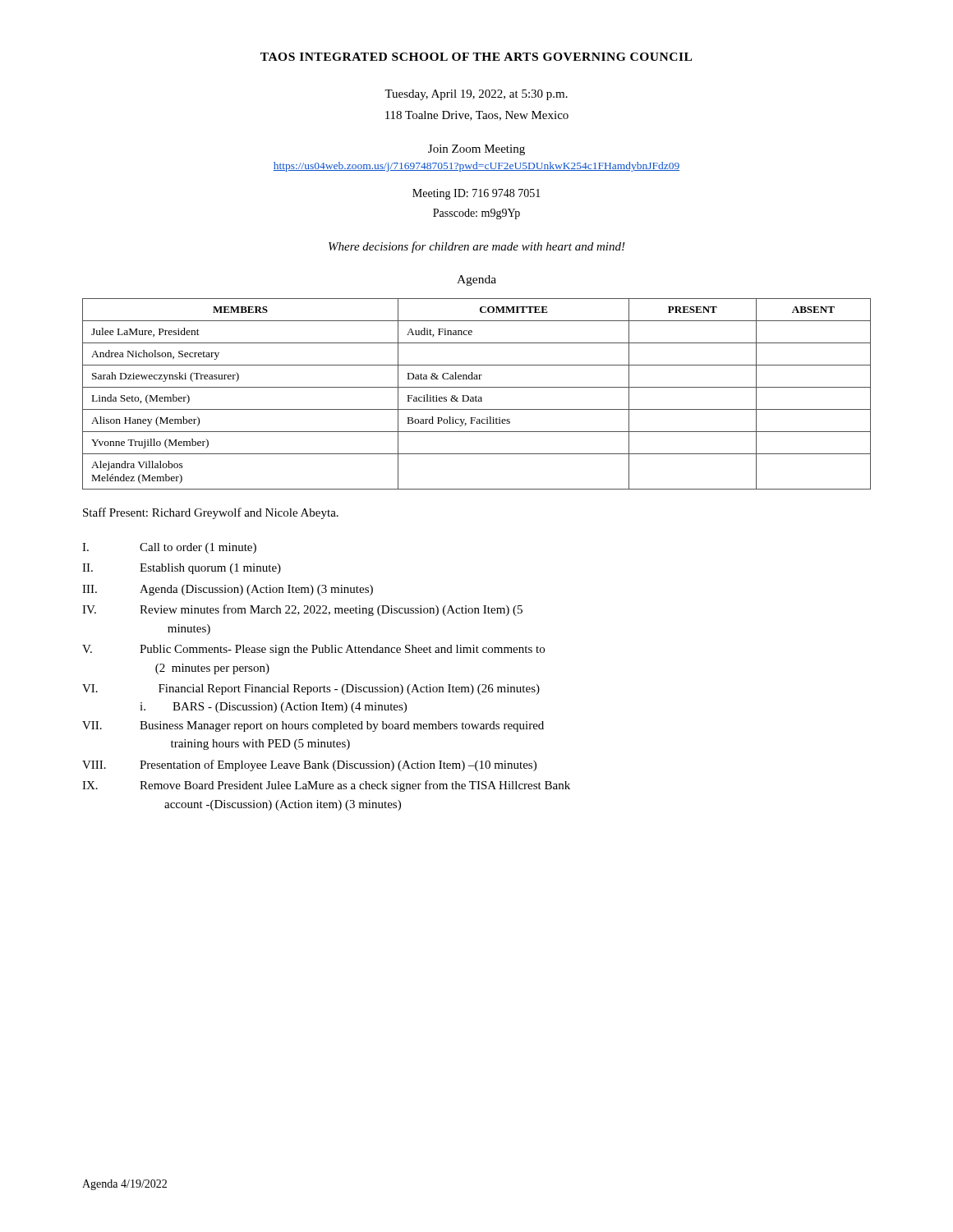Select the table that reads "Alison Haney (Member)"
The image size is (953, 1232).
pyautogui.click(x=476, y=394)
